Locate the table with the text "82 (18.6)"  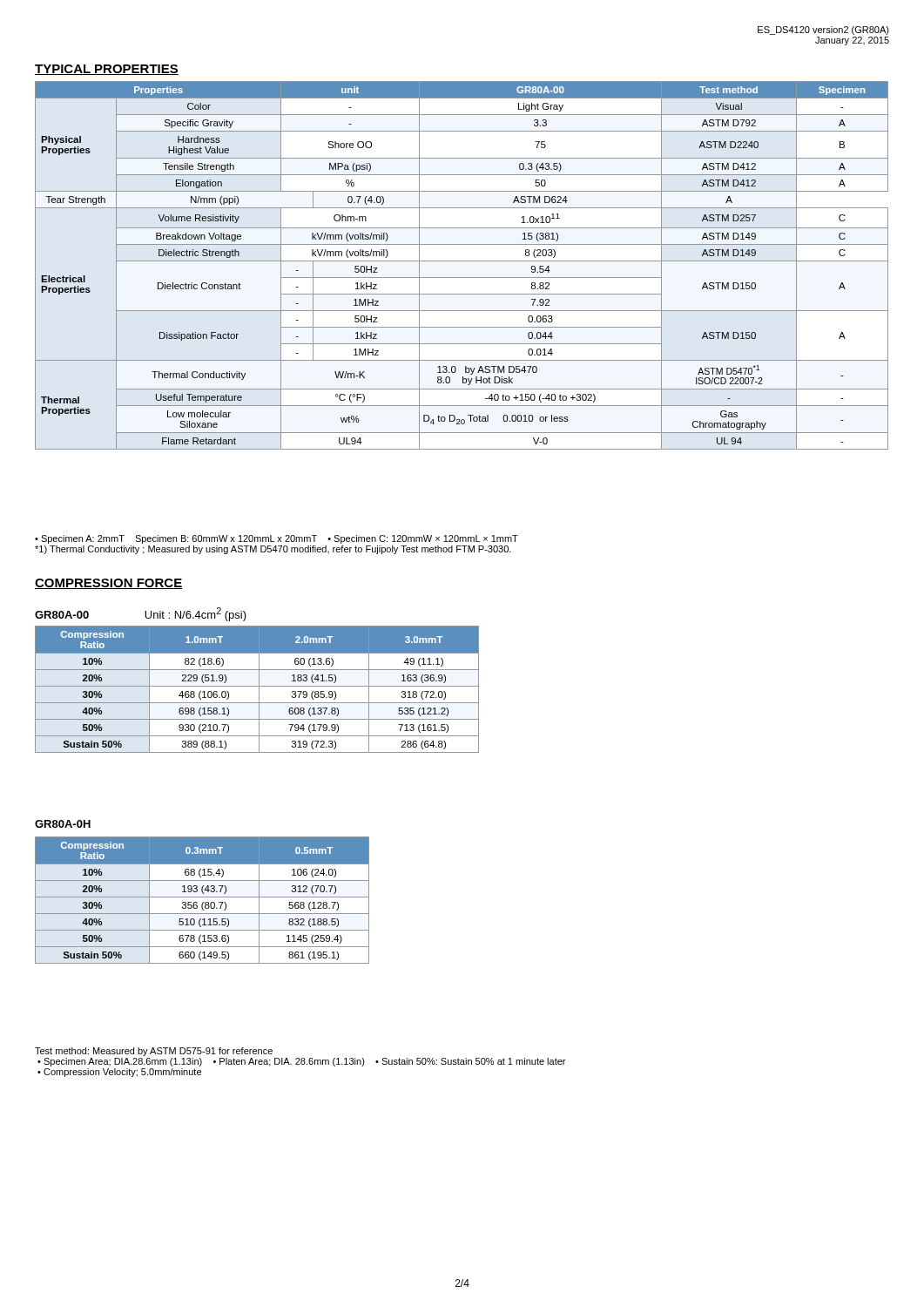257,694
